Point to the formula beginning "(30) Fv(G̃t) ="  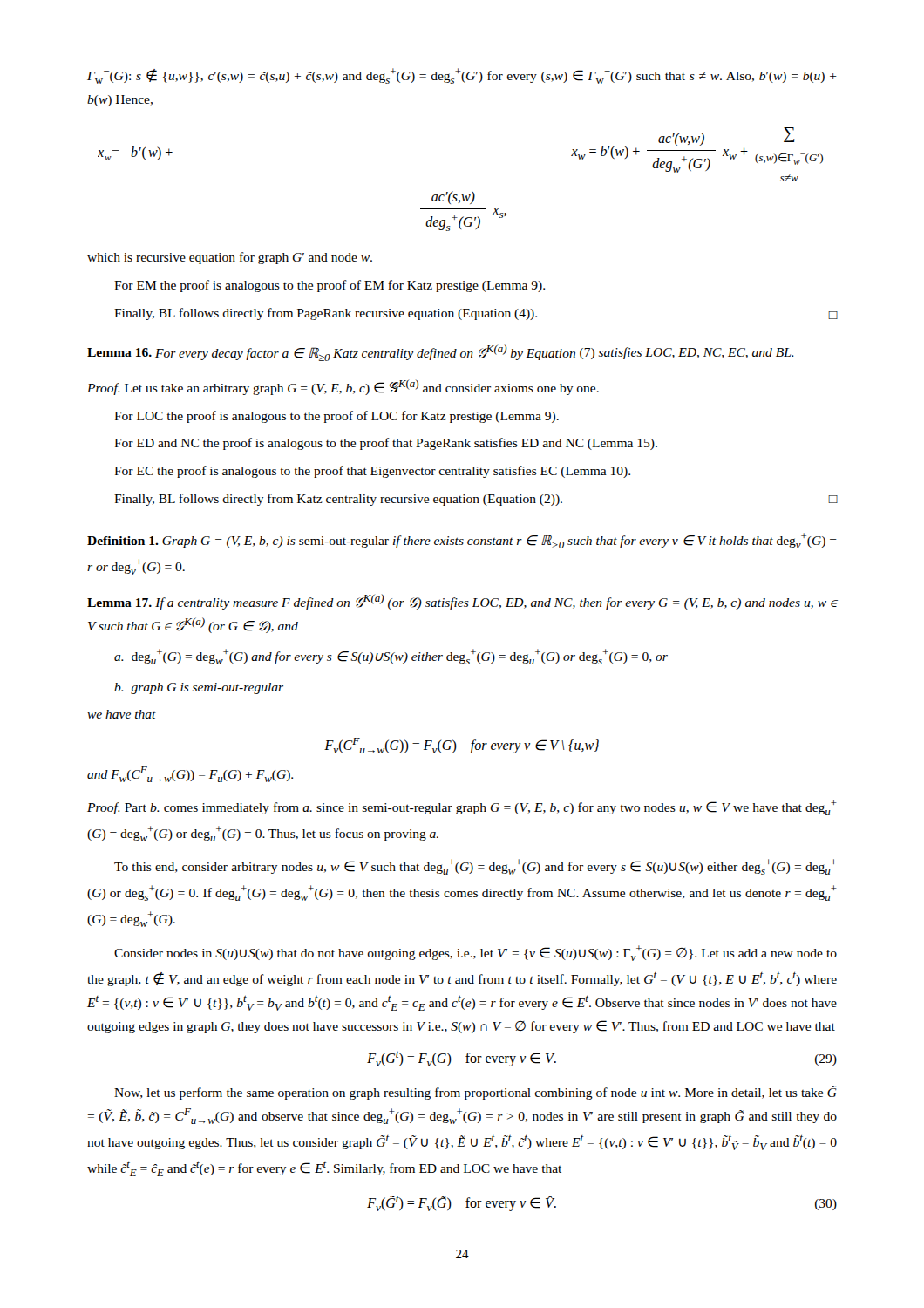[x=462, y=1204]
